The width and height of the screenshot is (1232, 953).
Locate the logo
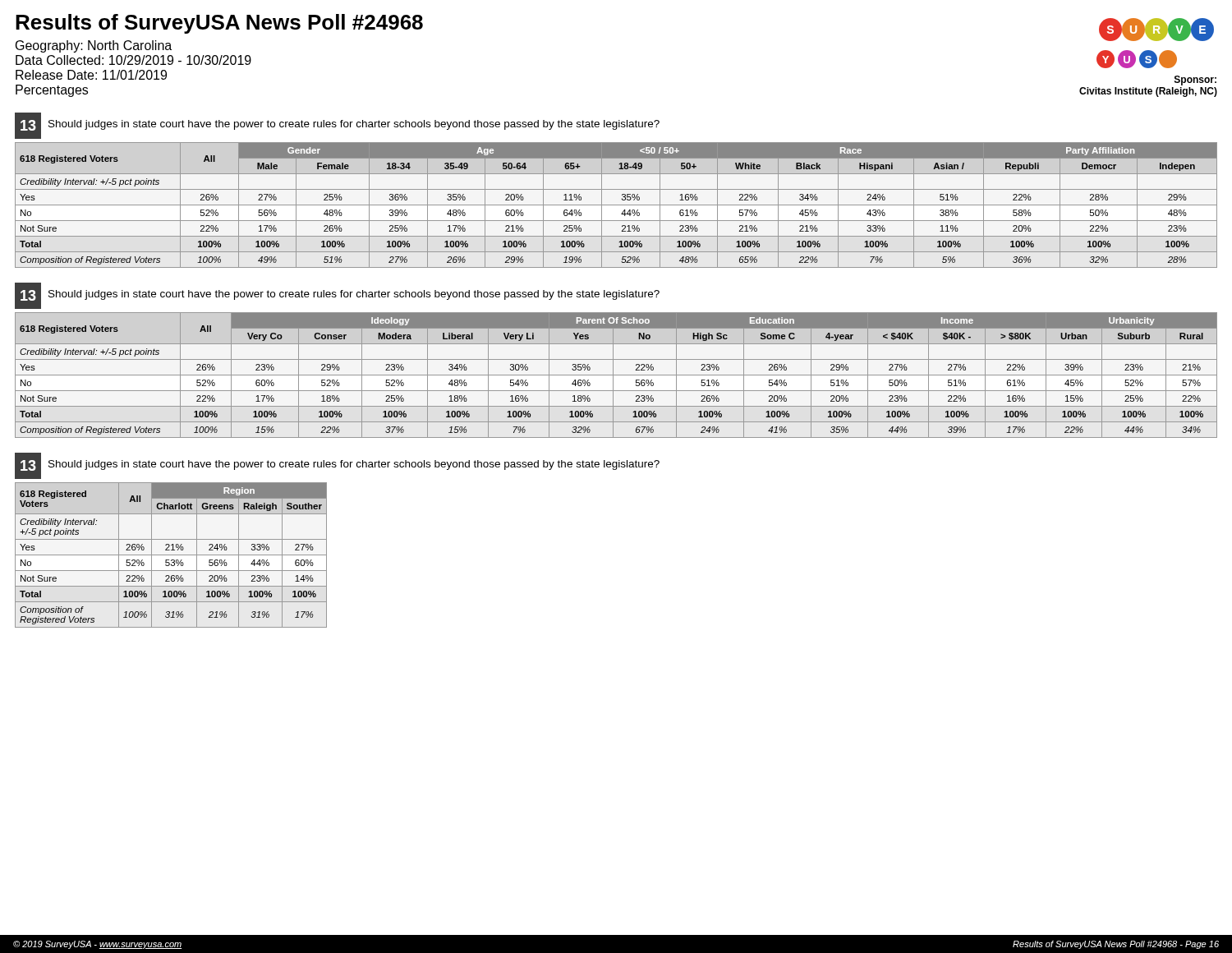pos(1156,41)
